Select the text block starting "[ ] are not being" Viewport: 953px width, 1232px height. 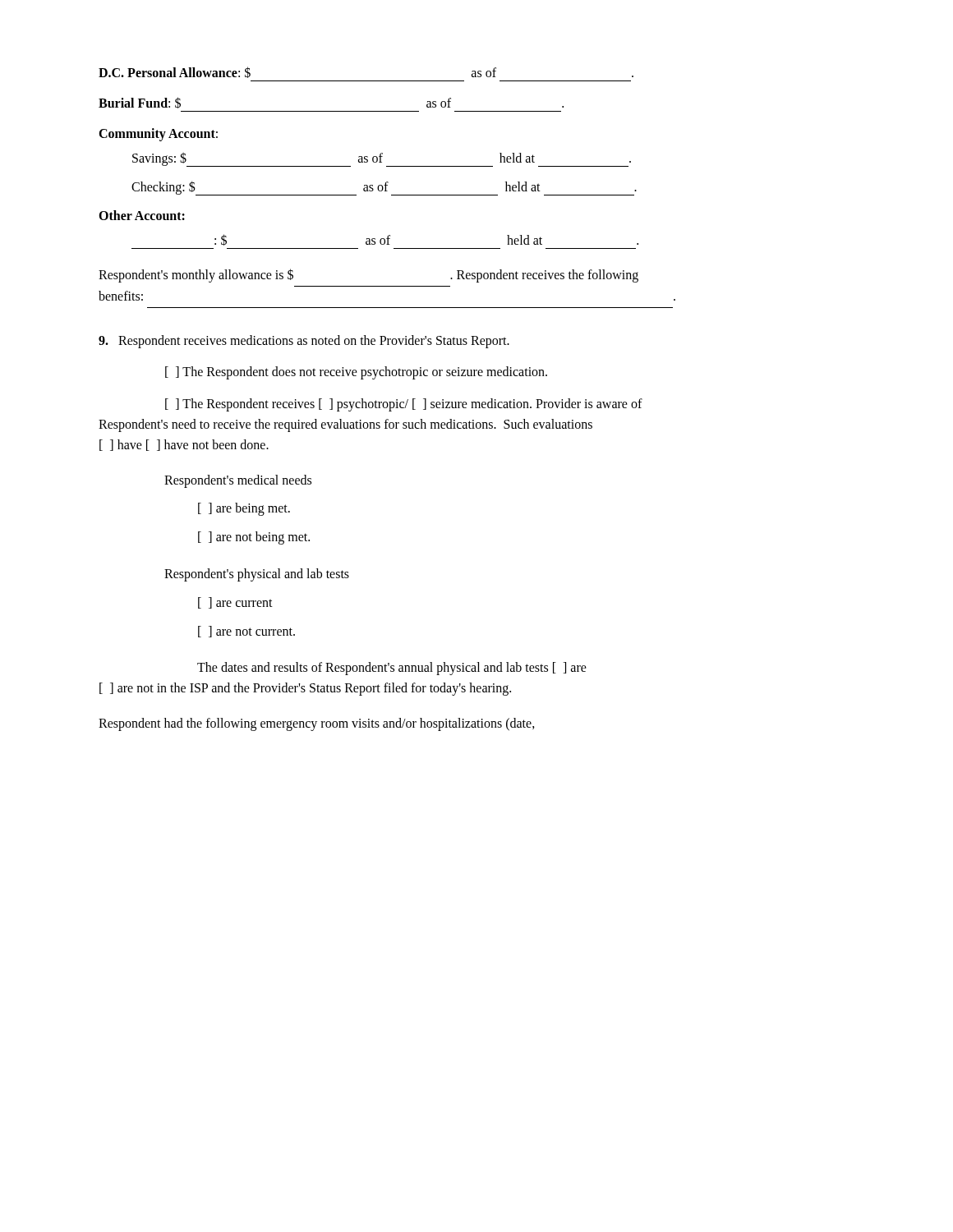coord(254,537)
